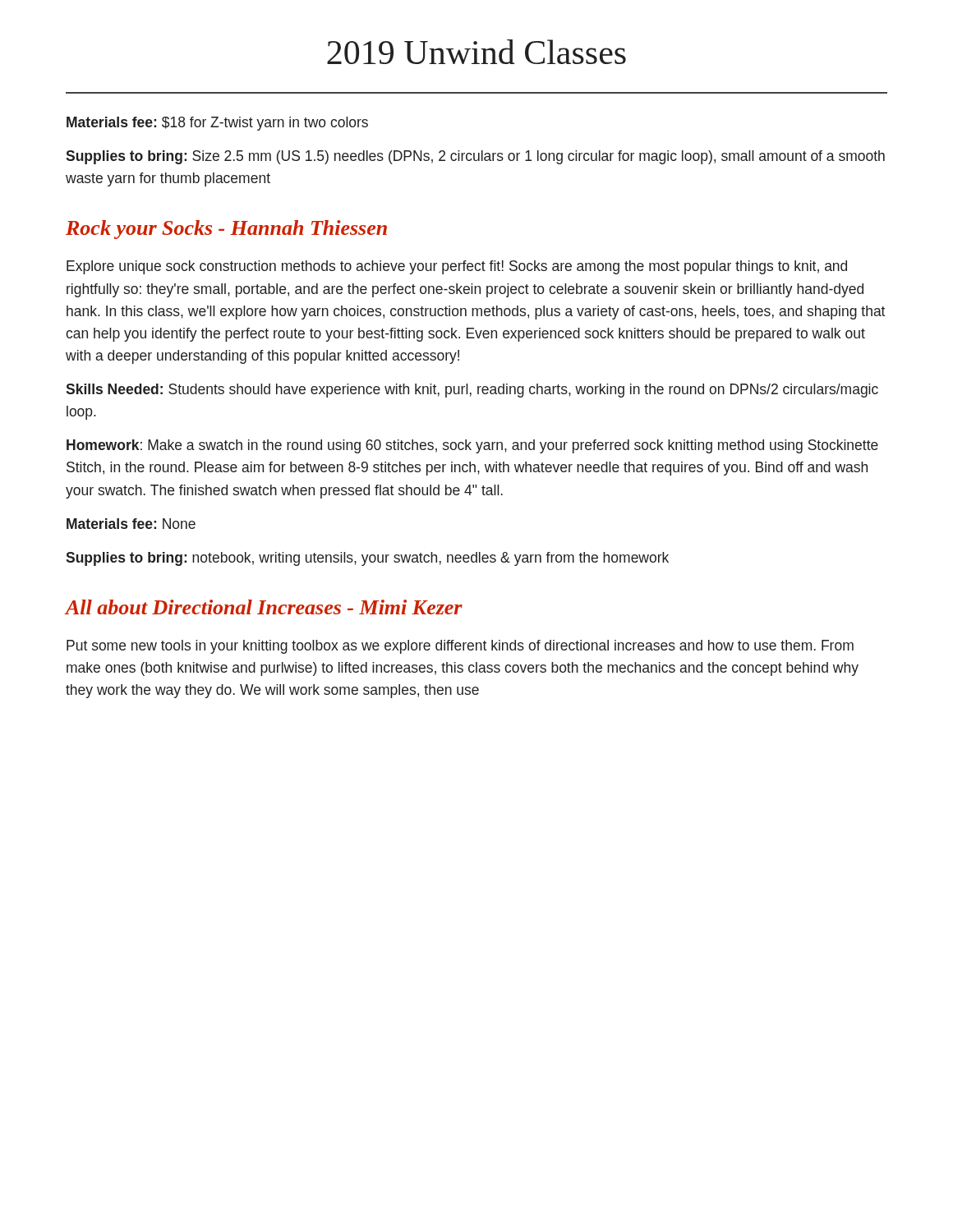This screenshot has height=1232, width=953.
Task: Point to the element starting "All about Directional Increases"
Action: click(x=264, y=607)
